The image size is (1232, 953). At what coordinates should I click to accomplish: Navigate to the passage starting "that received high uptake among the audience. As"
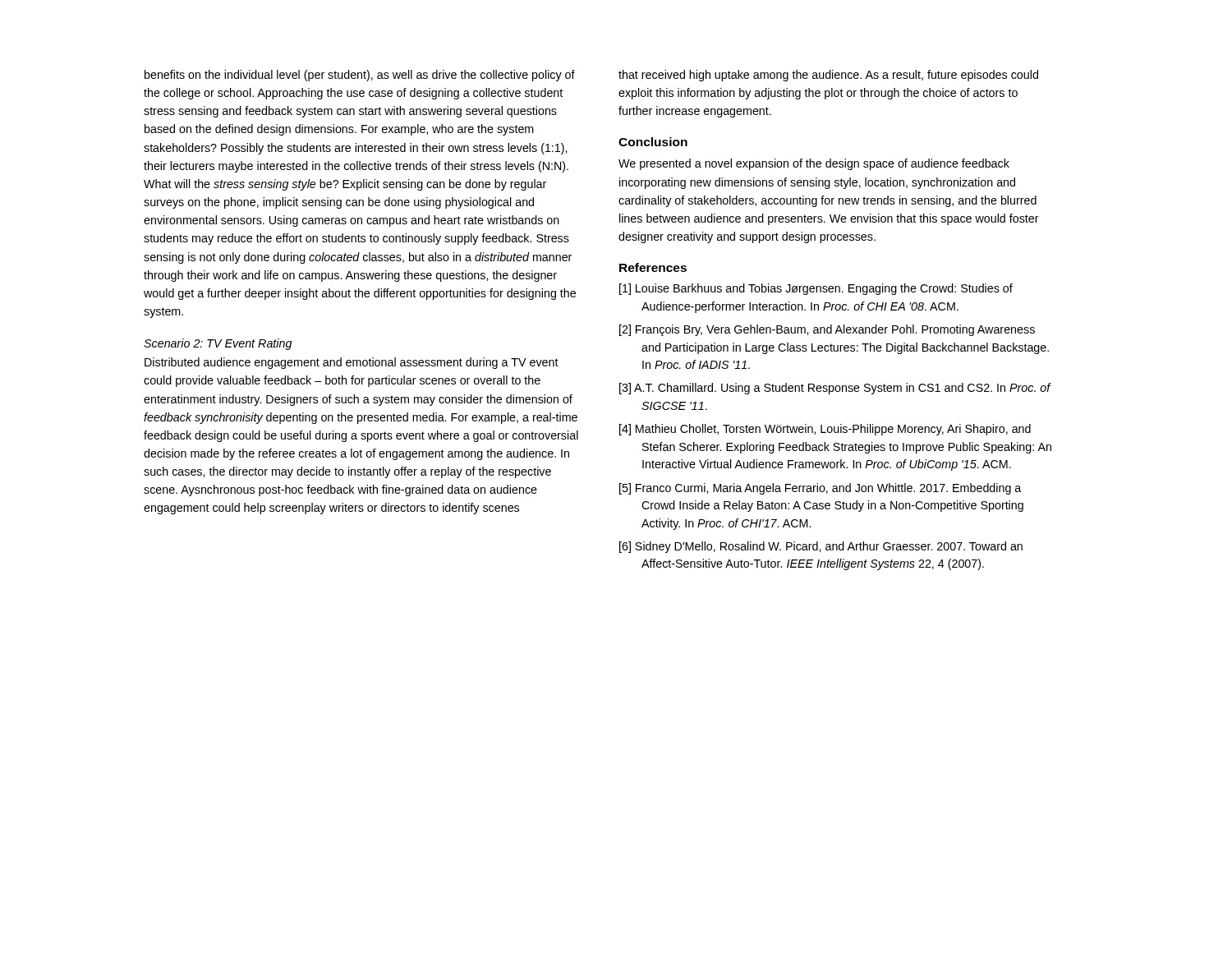[829, 93]
